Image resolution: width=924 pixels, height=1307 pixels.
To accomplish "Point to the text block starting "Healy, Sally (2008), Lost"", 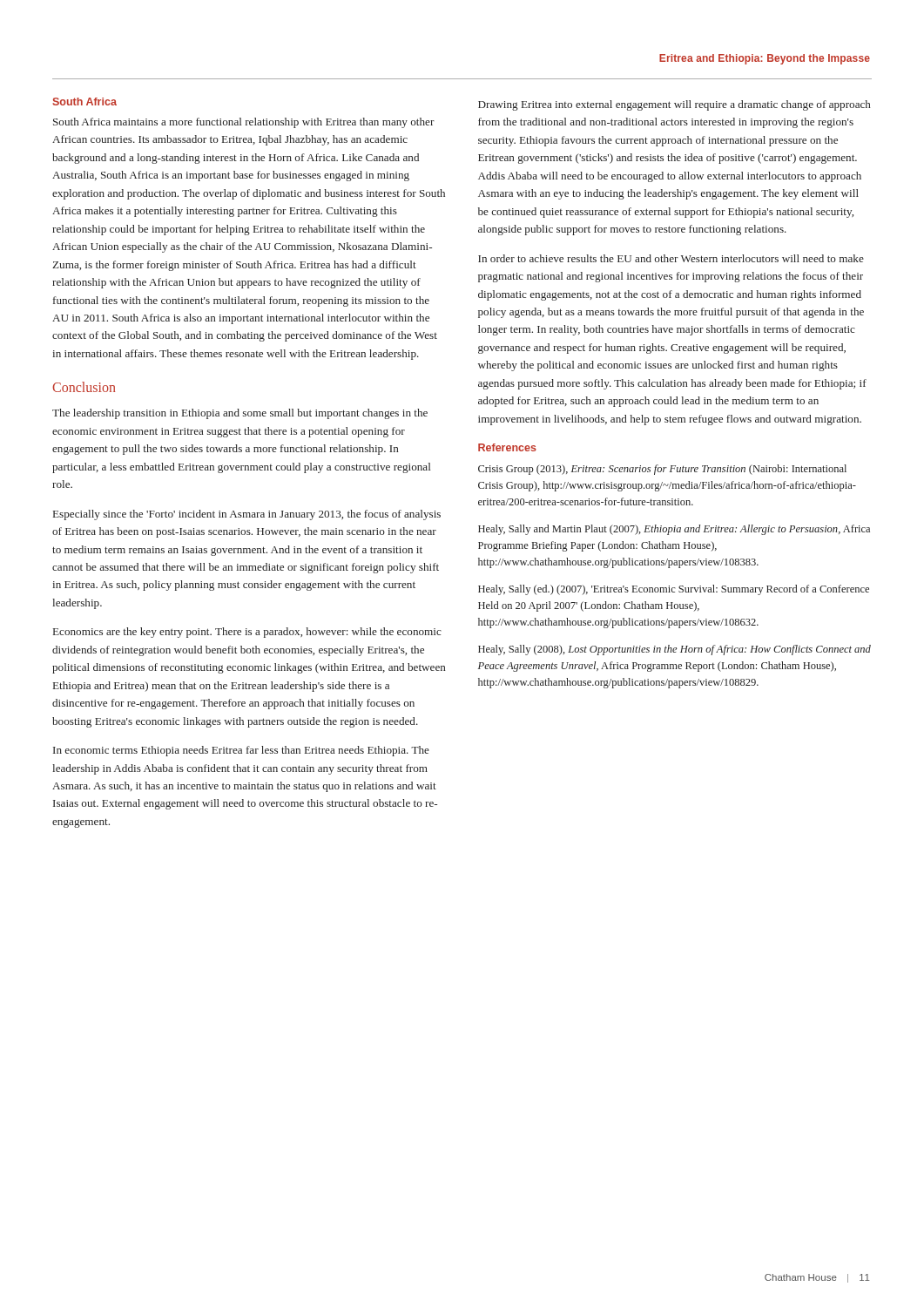I will coord(674,666).
